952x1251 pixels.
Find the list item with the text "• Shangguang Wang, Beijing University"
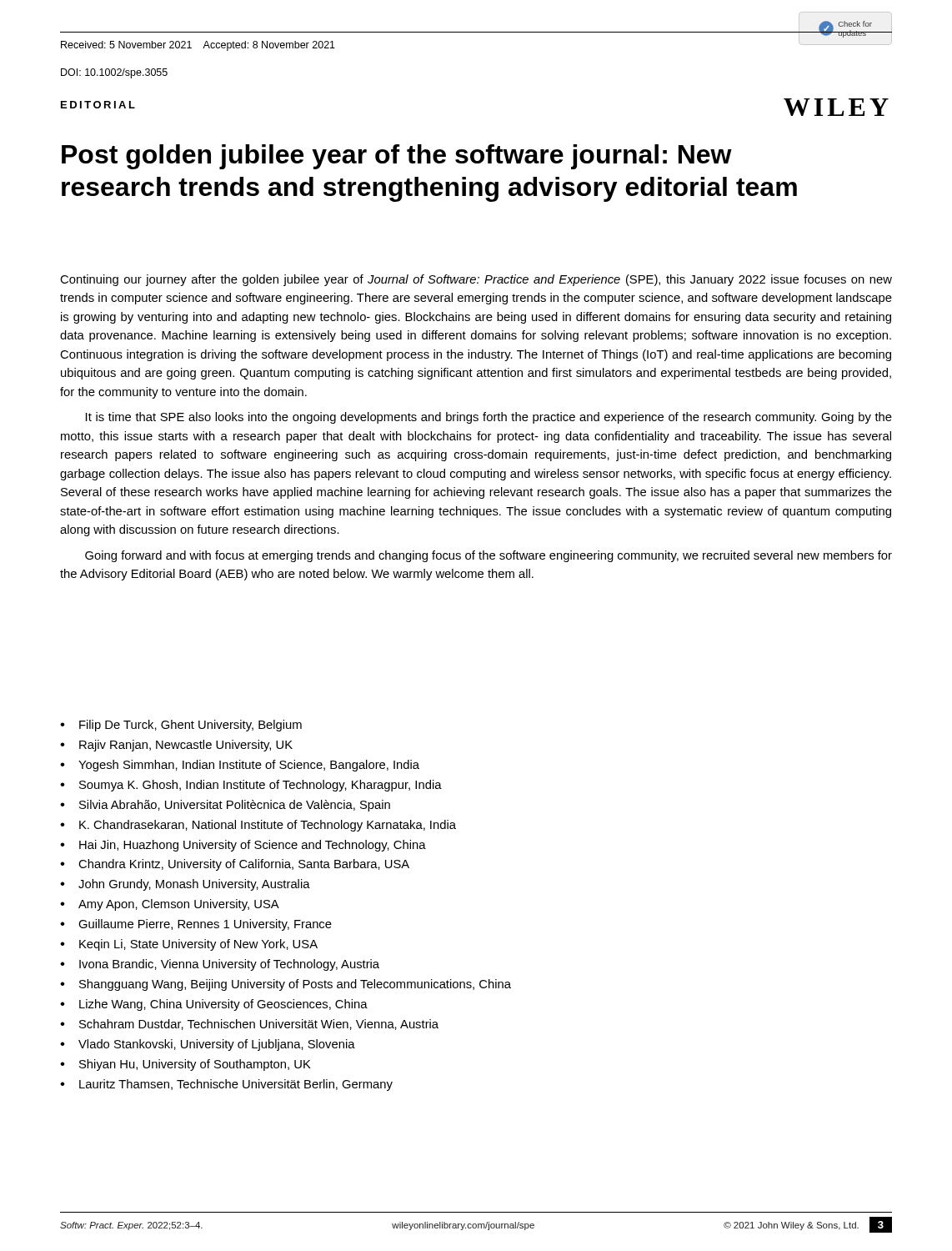point(286,984)
